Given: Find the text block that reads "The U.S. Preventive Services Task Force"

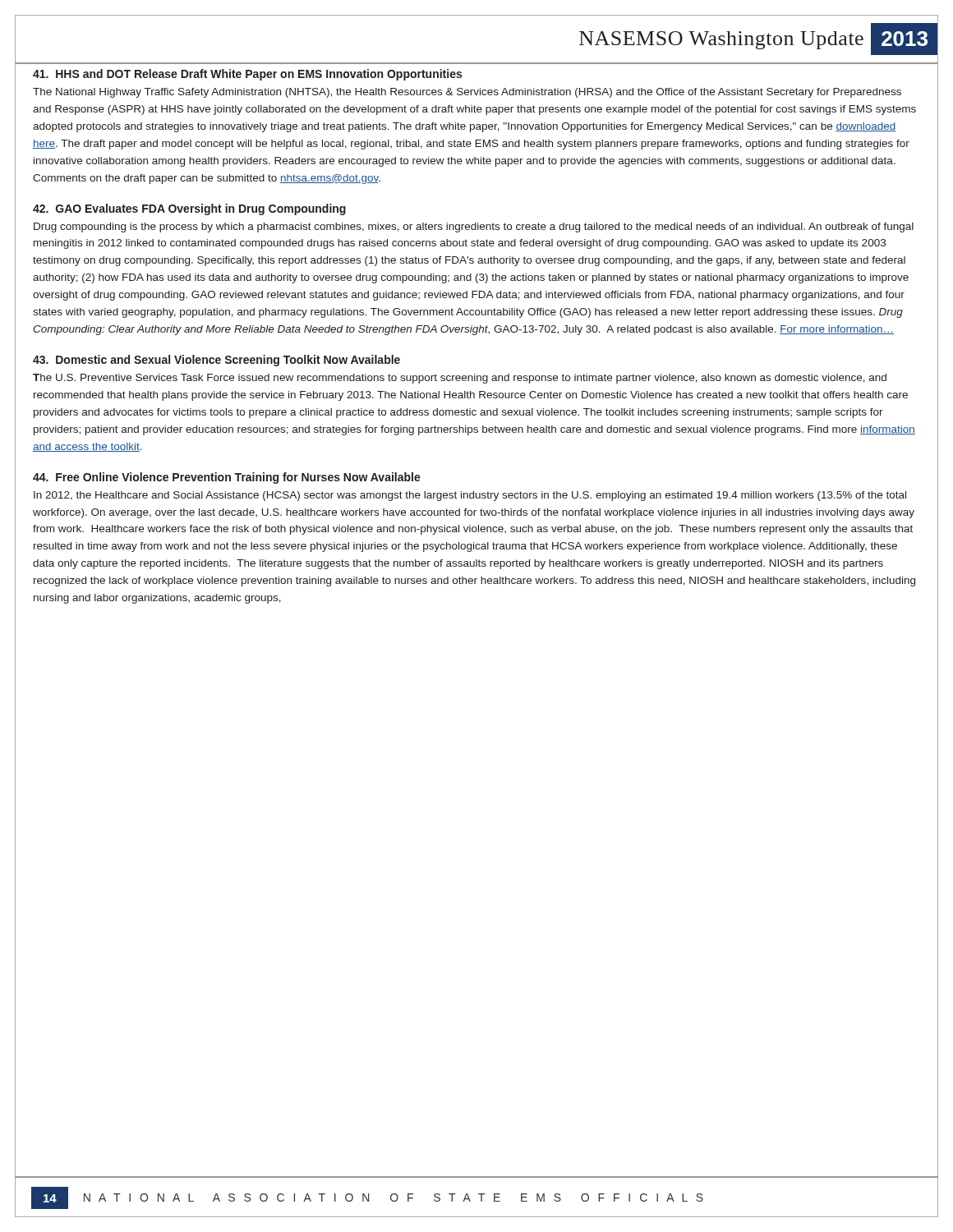Looking at the screenshot, I should pos(474,412).
